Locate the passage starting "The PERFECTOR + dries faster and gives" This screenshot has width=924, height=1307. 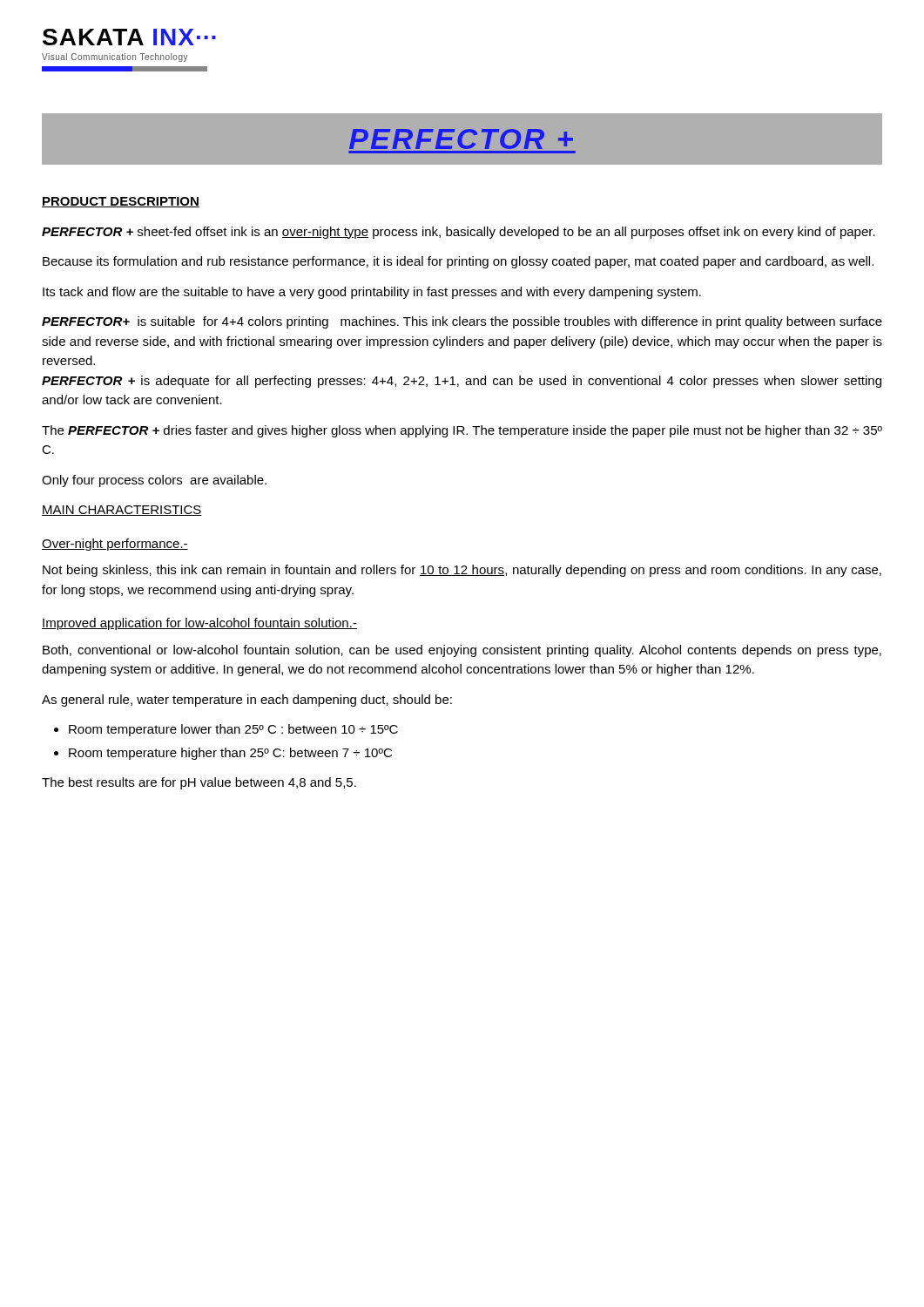462,439
